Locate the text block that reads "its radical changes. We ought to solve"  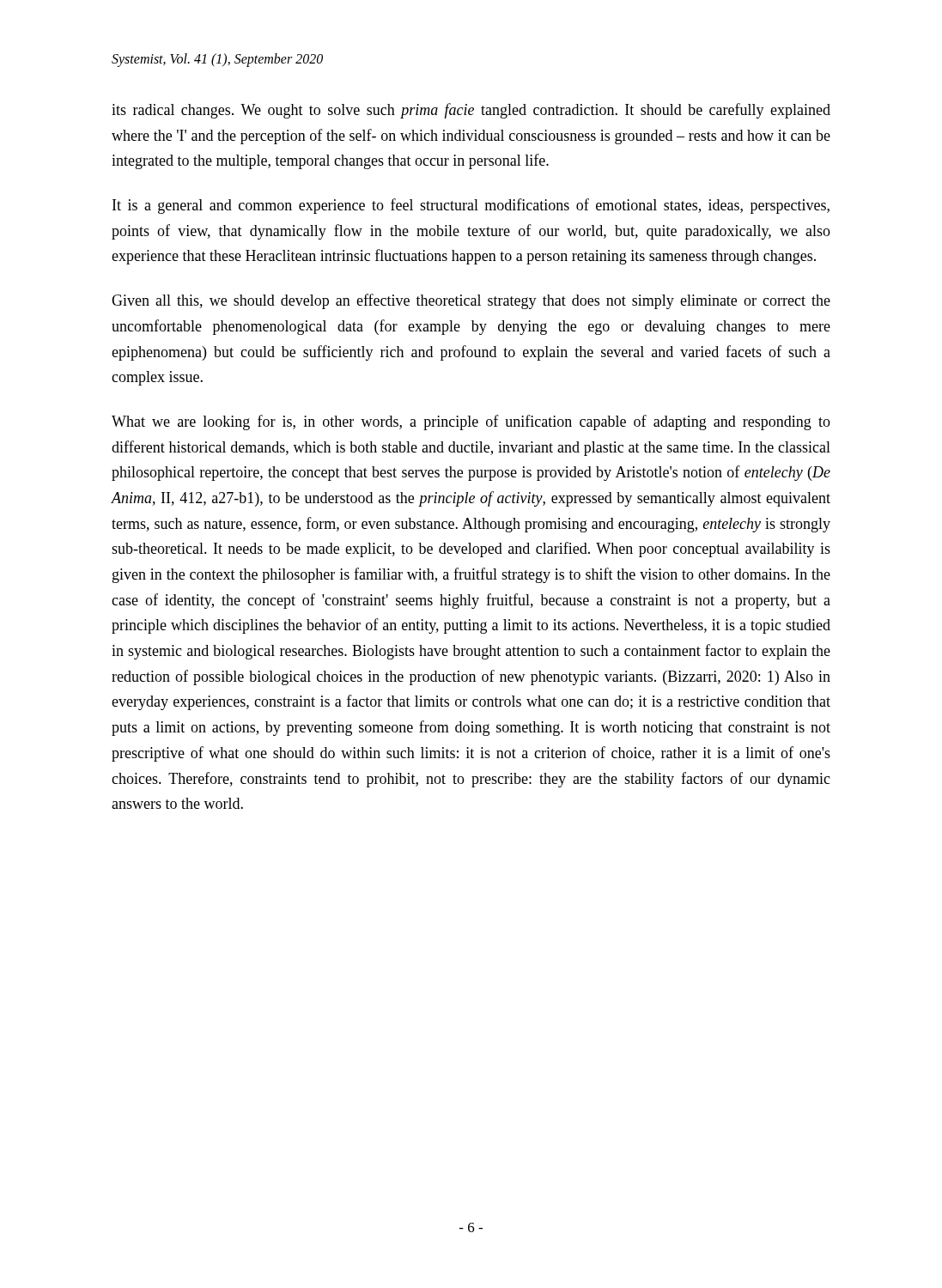pos(471,135)
